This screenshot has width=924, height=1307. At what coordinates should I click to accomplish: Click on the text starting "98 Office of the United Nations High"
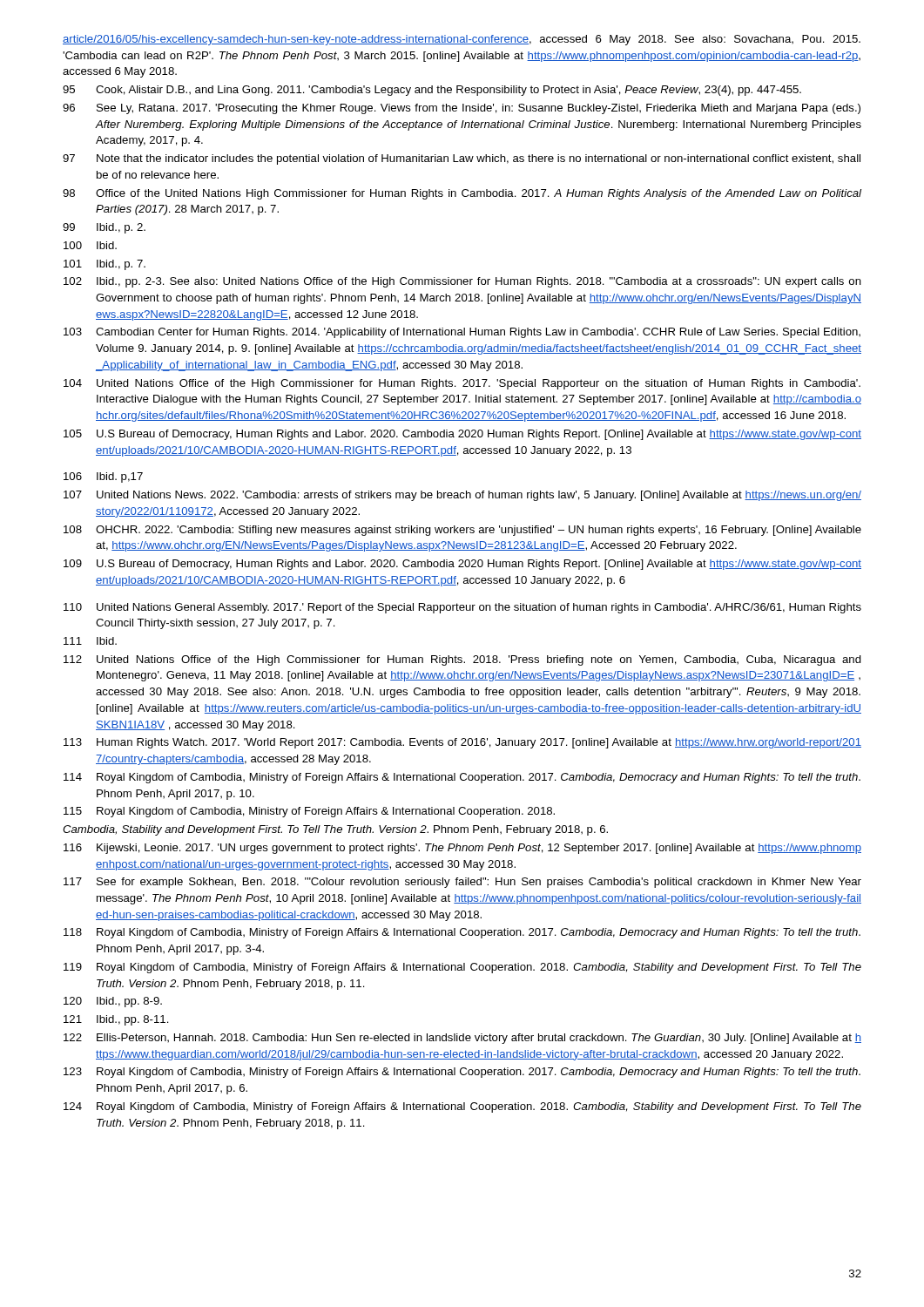pyautogui.click(x=462, y=202)
